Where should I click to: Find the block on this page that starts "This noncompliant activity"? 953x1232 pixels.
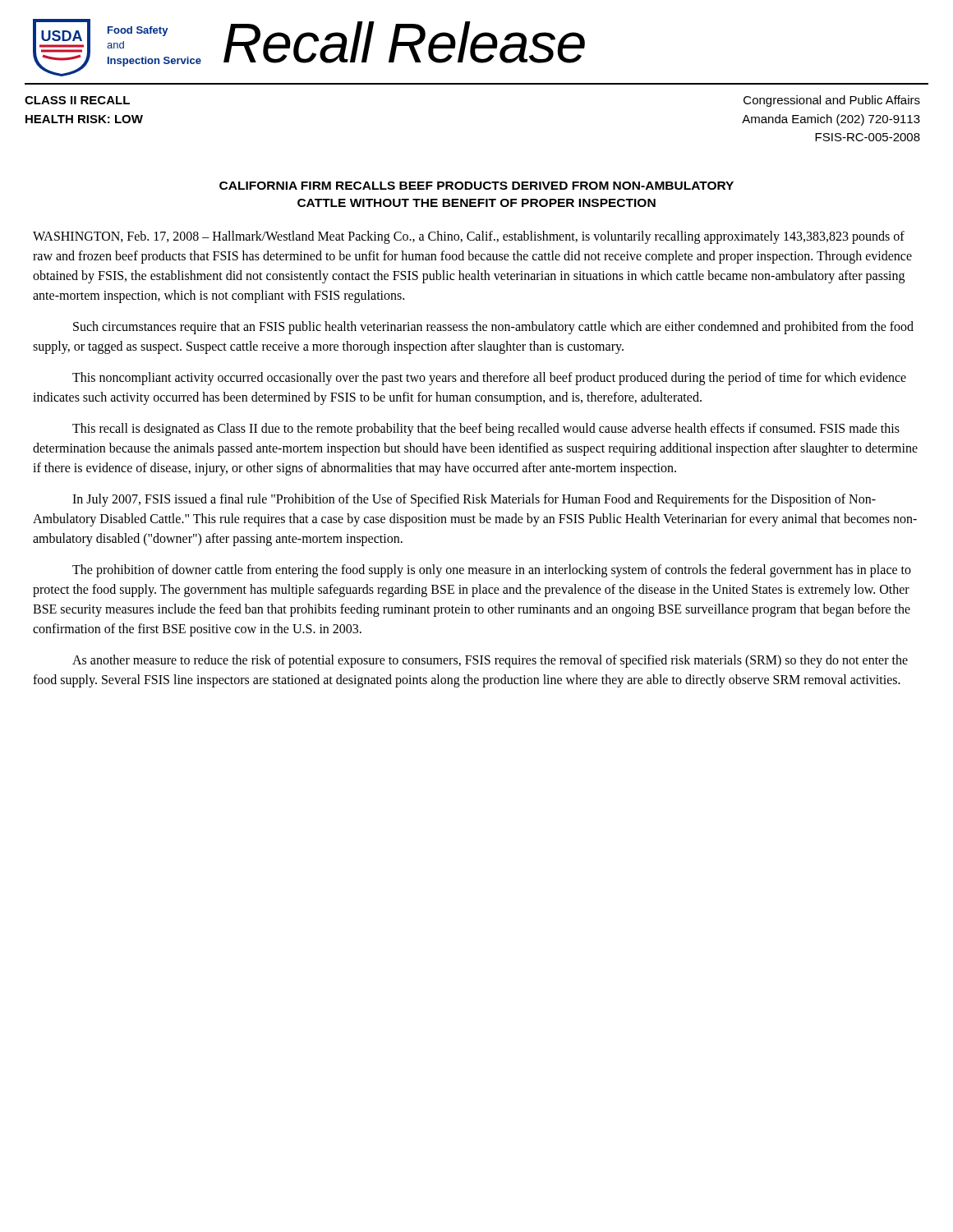(470, 387)
